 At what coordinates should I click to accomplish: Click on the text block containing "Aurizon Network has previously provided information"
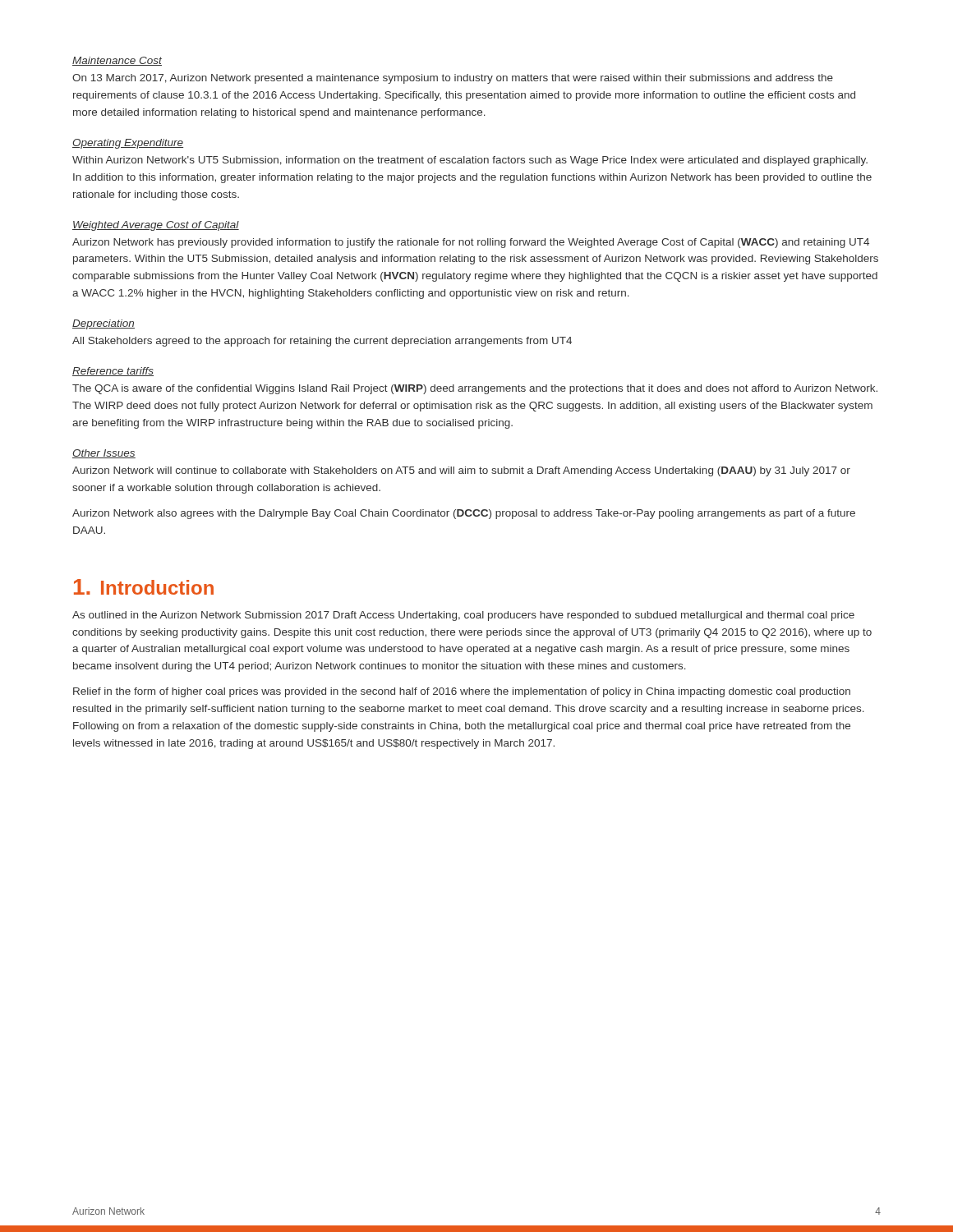(475, 267)
